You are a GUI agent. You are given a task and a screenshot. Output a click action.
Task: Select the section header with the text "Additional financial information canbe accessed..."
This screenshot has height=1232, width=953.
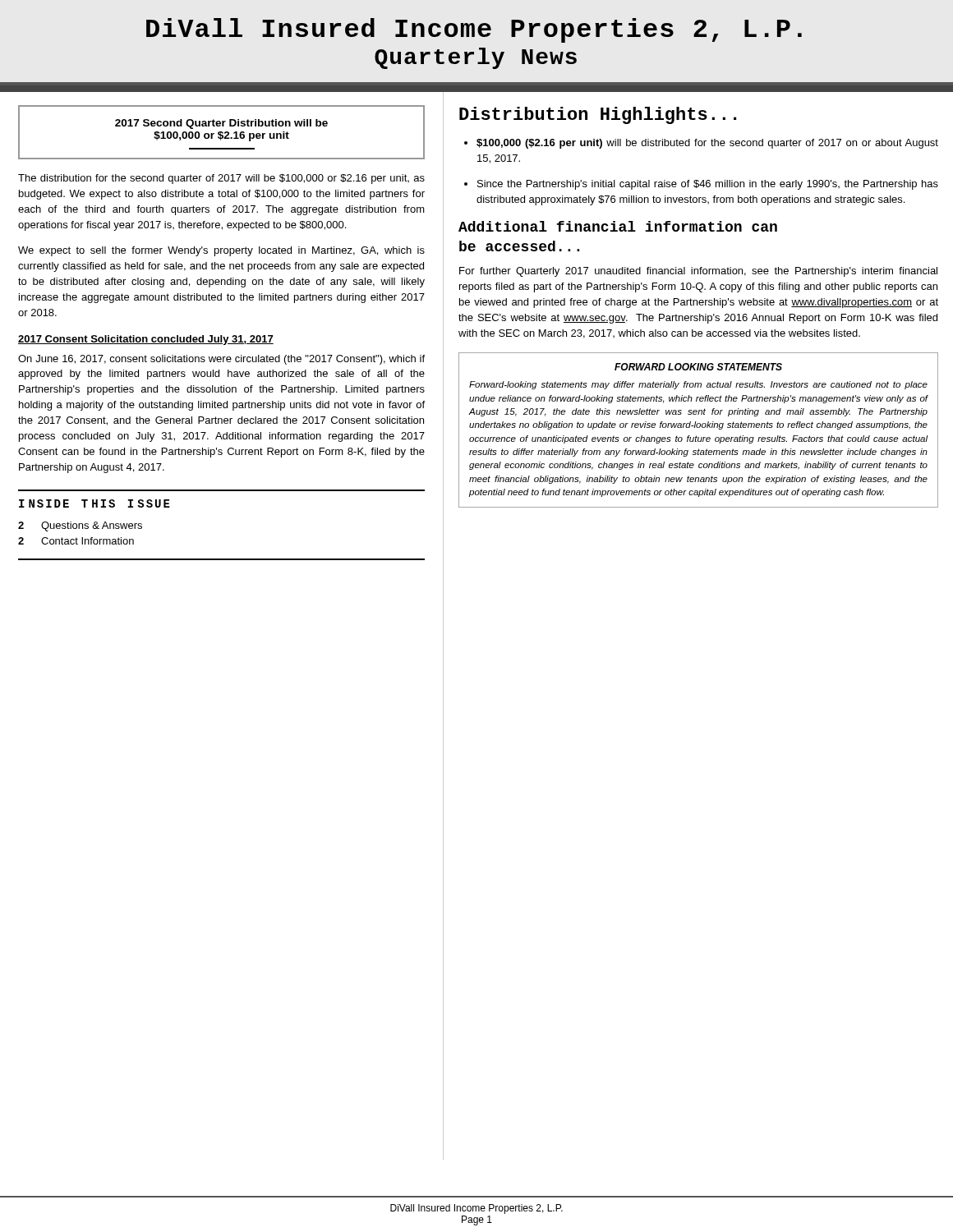click(618, 237)
